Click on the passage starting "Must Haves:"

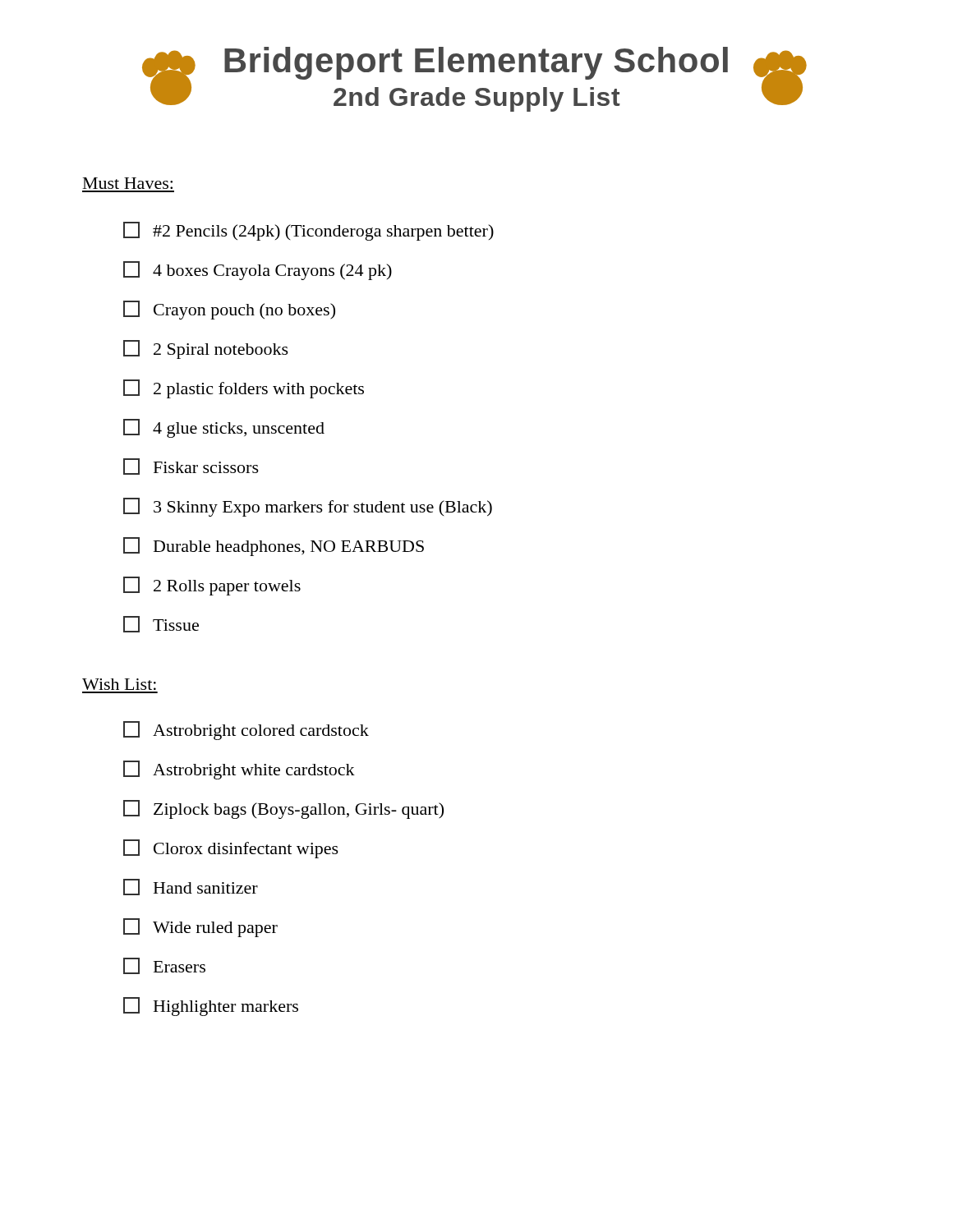click(x=128, y=183)
